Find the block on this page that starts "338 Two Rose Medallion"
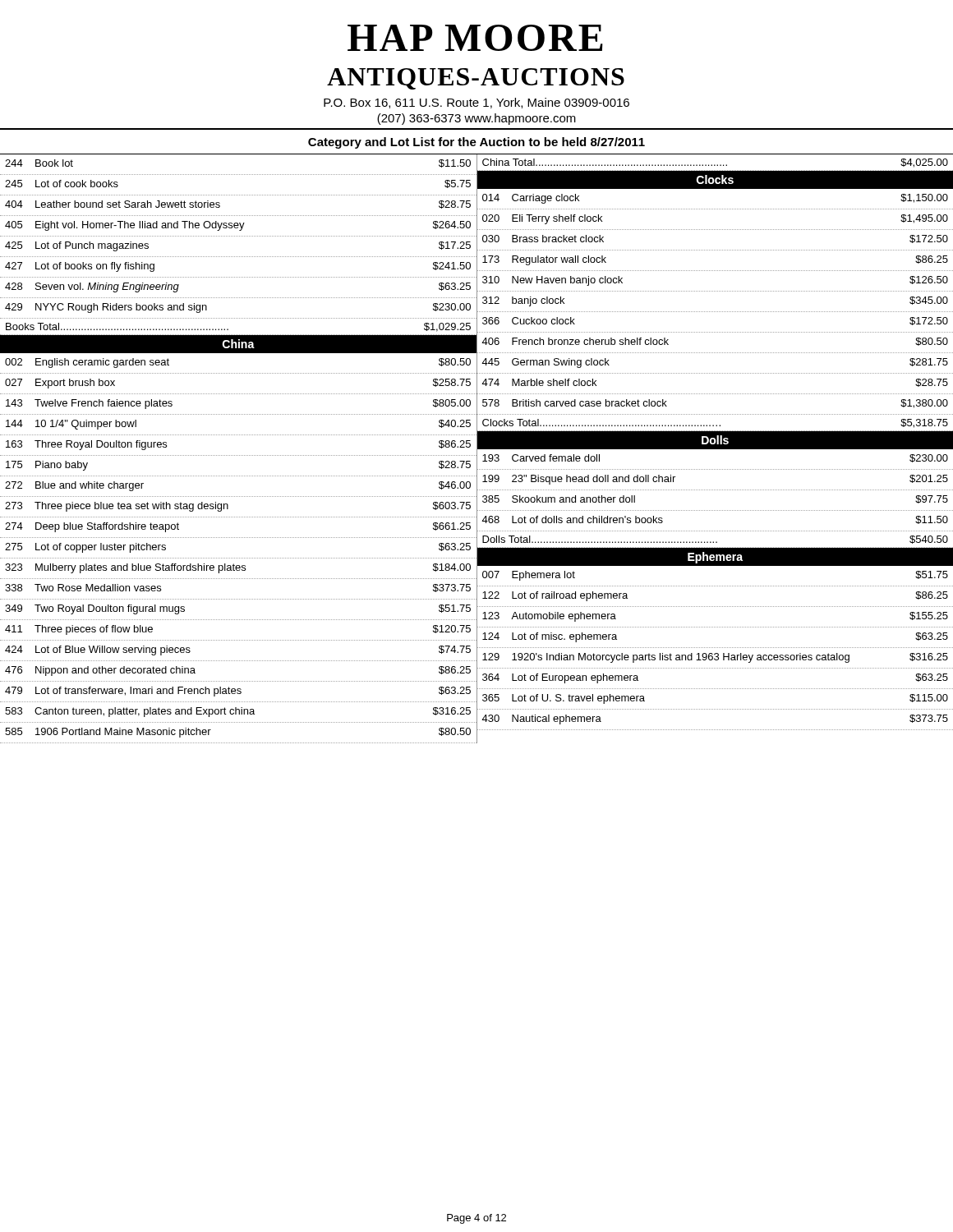 coord(238,587)
